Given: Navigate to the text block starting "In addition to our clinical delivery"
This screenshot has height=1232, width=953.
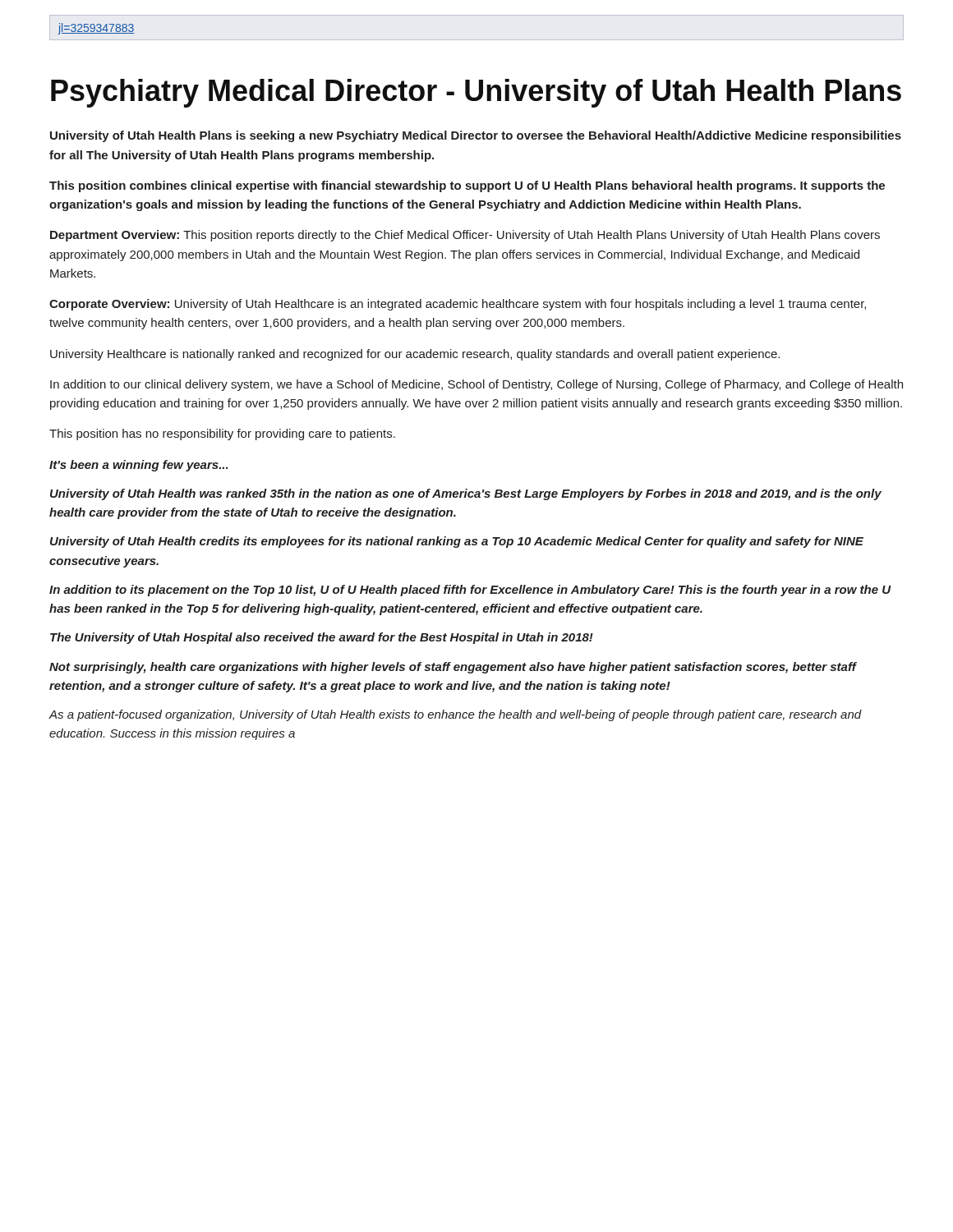Looking at the screenshot, I should click(476, 393).
